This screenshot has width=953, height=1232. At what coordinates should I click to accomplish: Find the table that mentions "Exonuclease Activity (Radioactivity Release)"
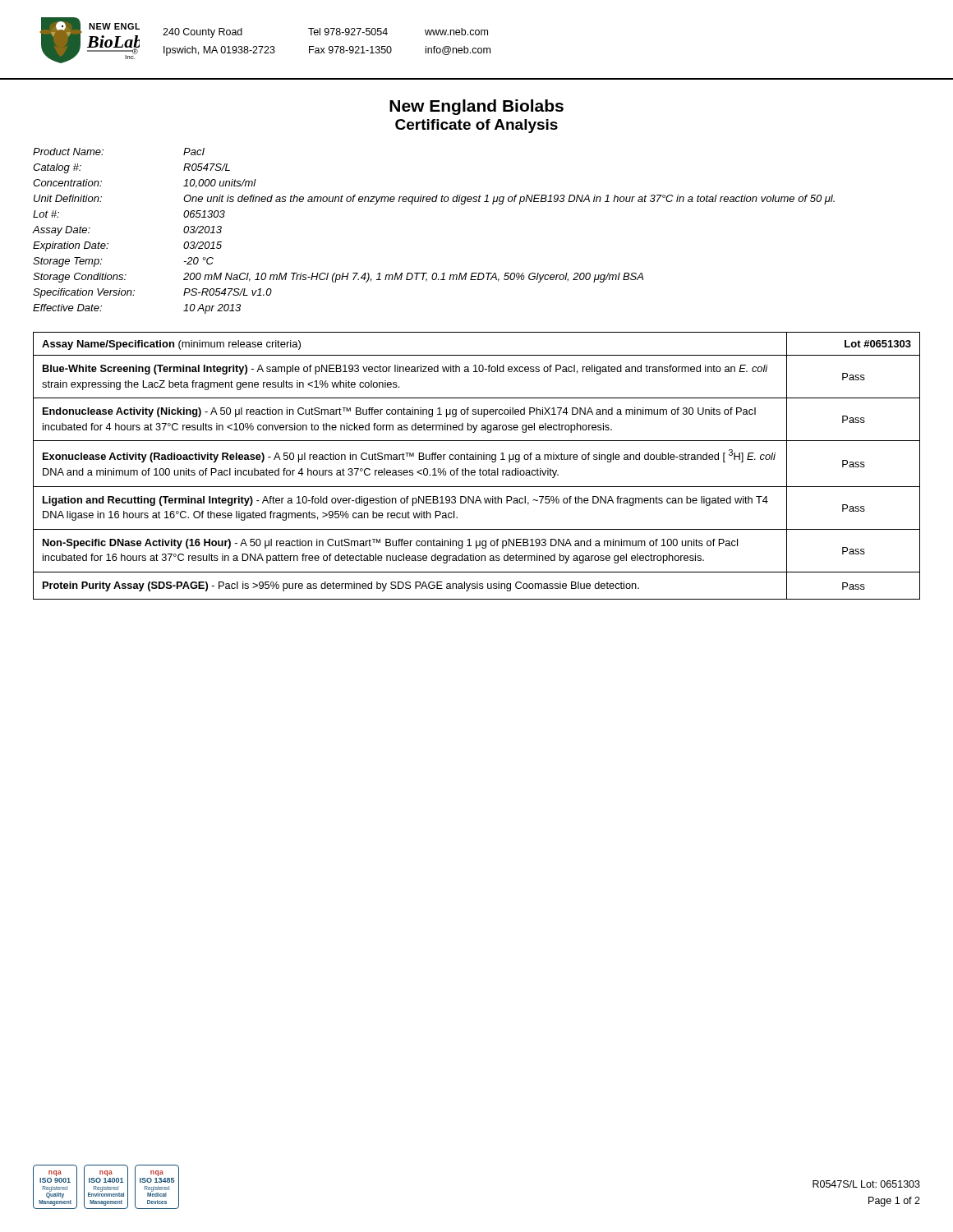click(476, 466)
